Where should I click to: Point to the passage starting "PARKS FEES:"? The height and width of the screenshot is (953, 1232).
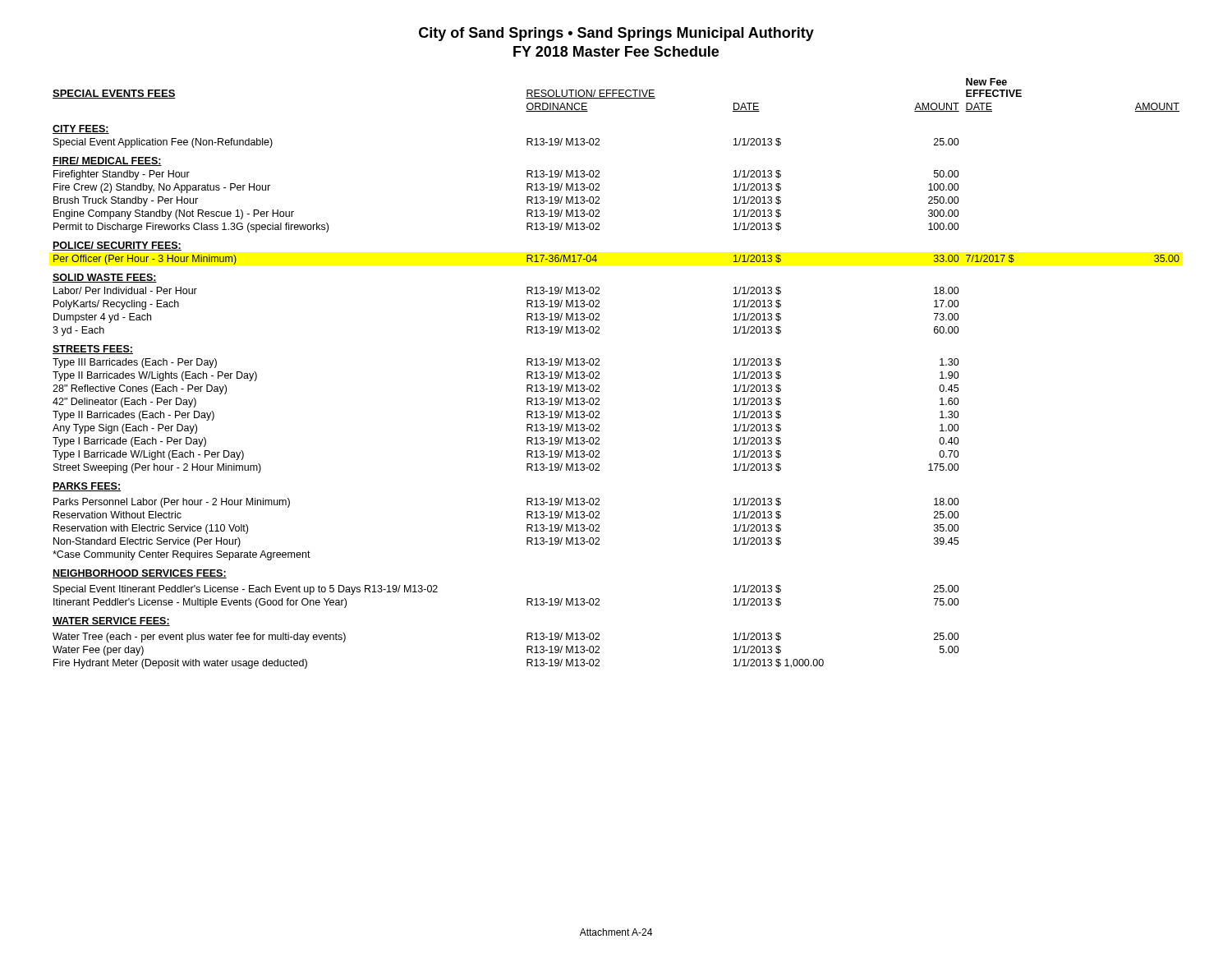87,486
